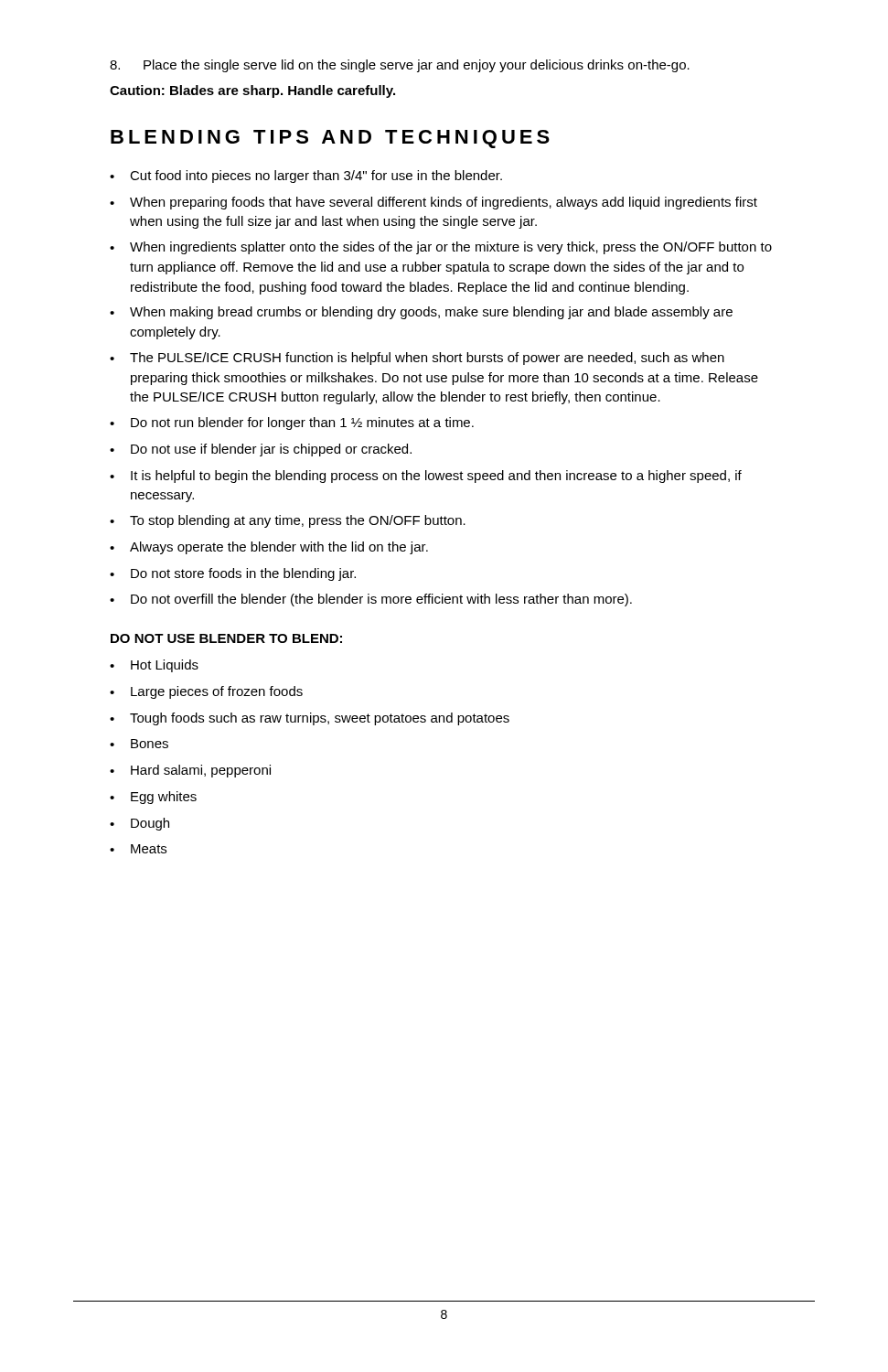888x1372 pixels.
Task: Point to "• Hot Liquids"
Action: click(x=154, y=666)
